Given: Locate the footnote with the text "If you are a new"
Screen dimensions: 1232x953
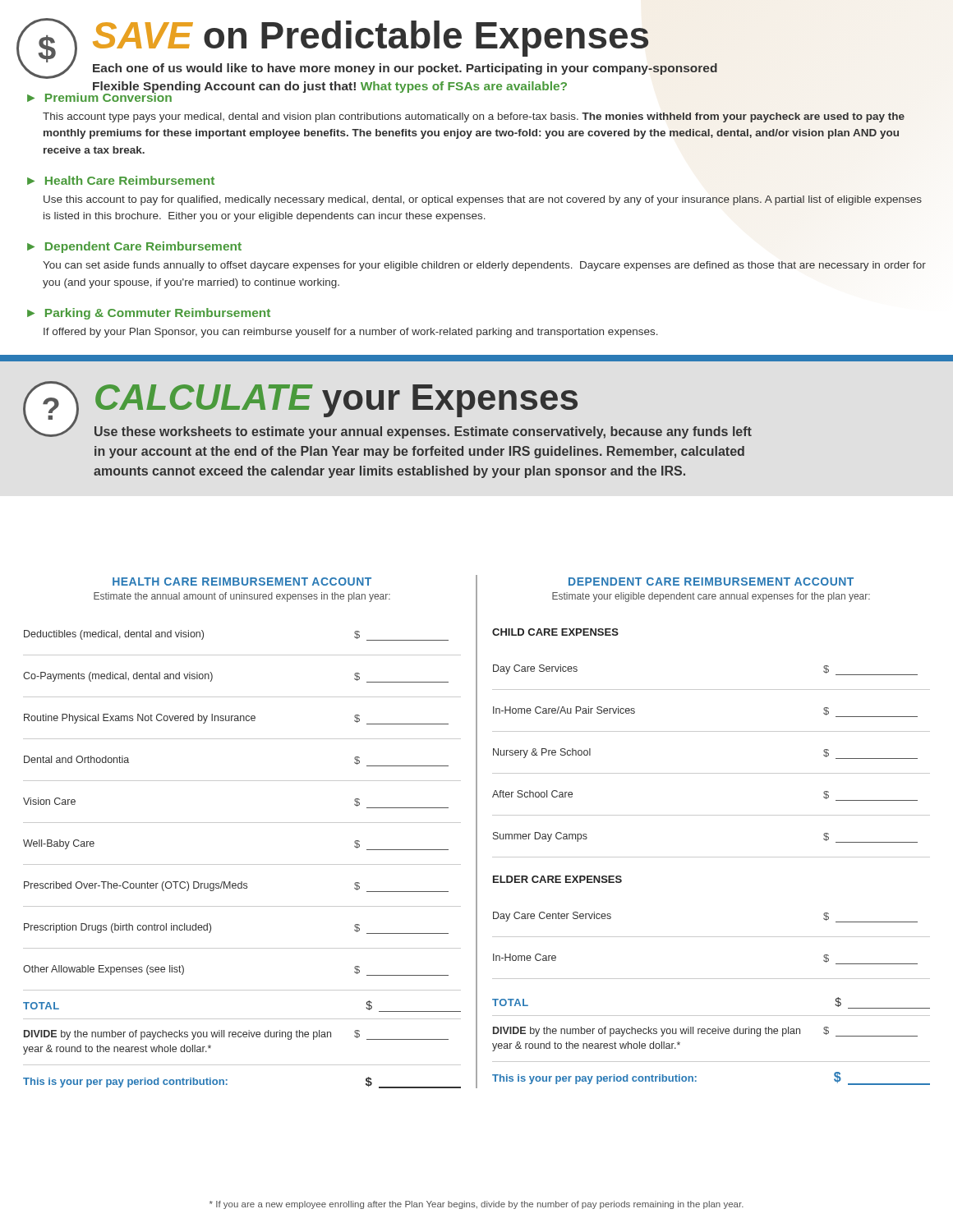Looking at the screenshot, I should click(x=476, y=1204).
